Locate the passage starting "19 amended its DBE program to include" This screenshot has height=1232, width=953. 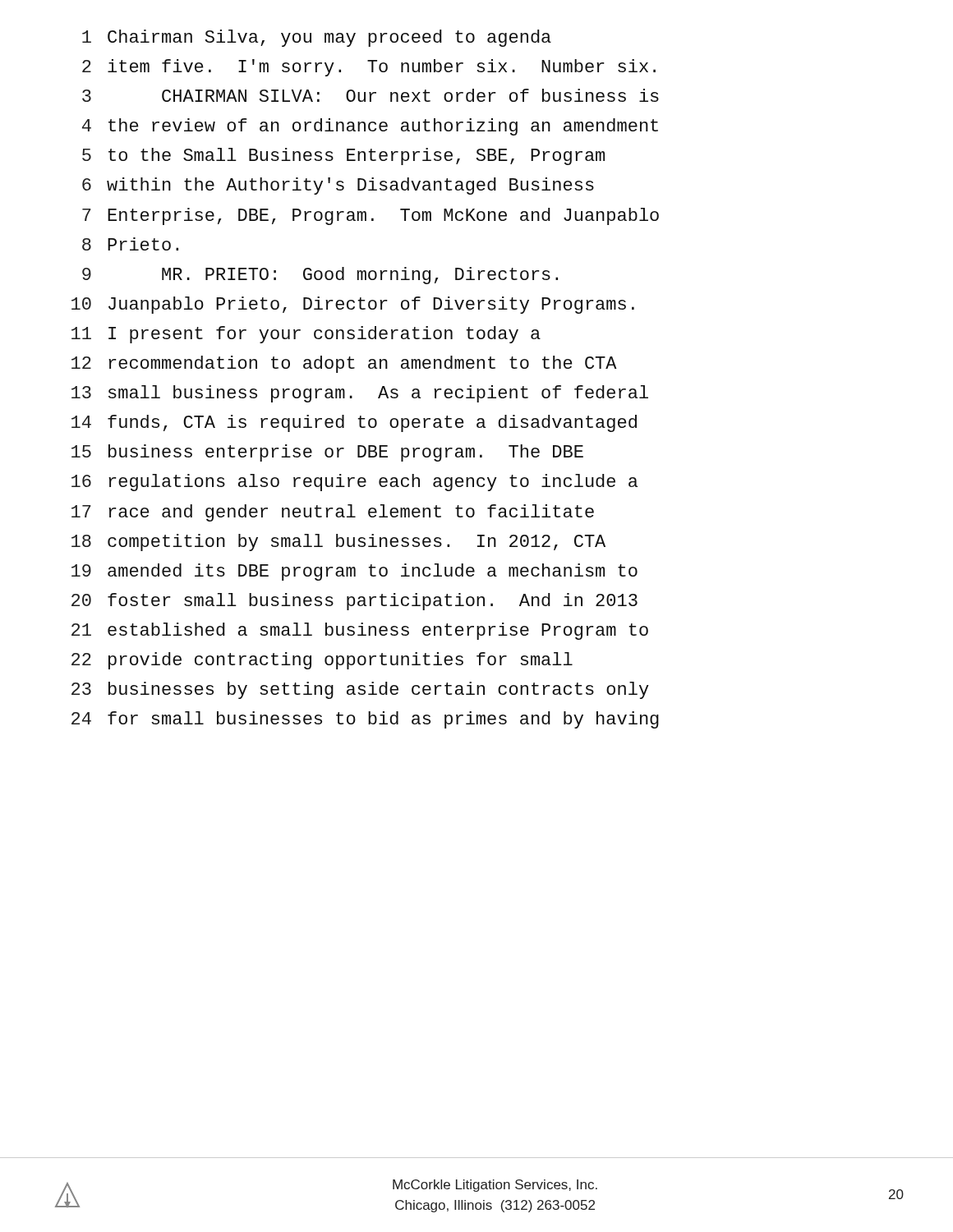(x=476, y=572)
